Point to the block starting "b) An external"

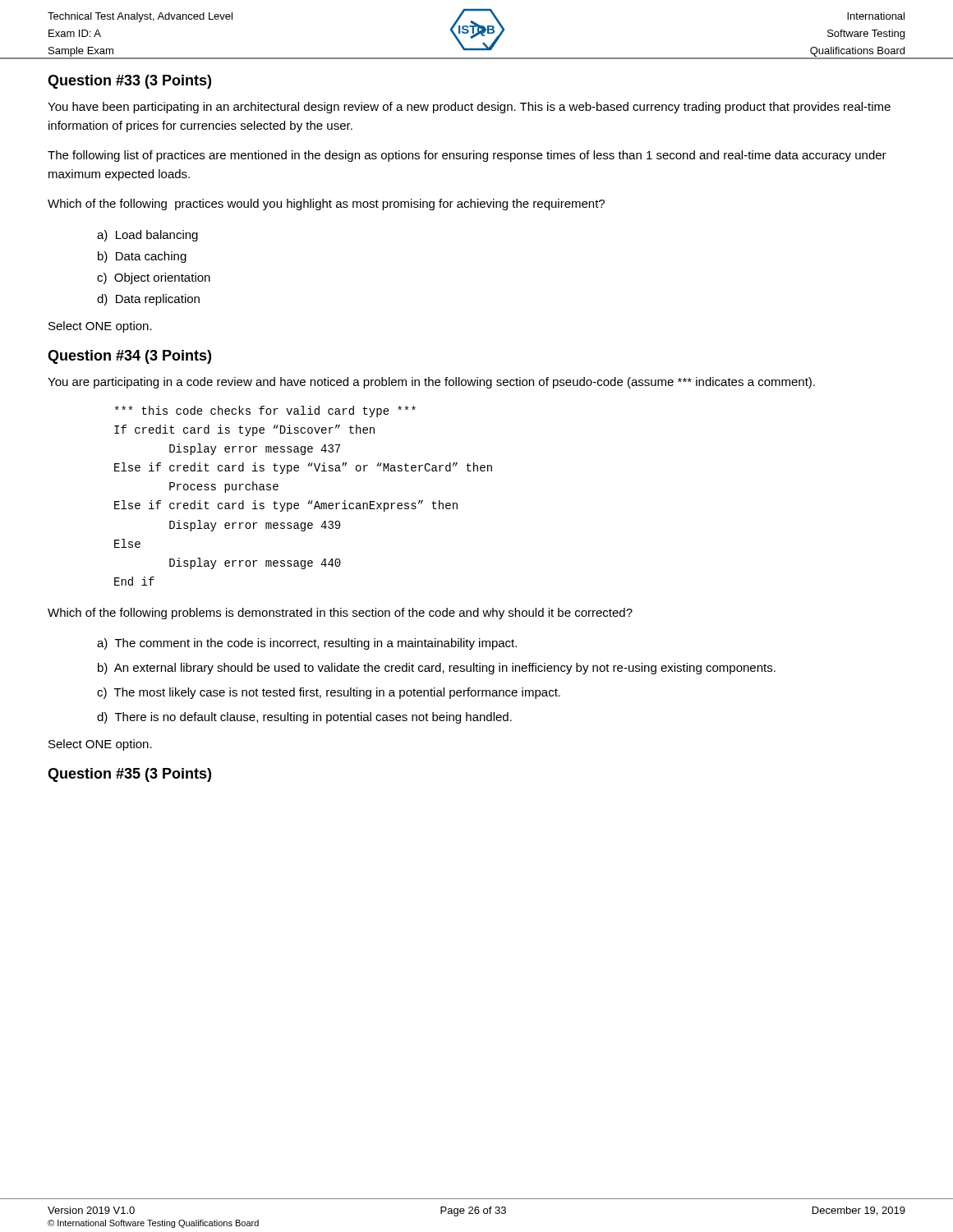click(x=437, y=668)
